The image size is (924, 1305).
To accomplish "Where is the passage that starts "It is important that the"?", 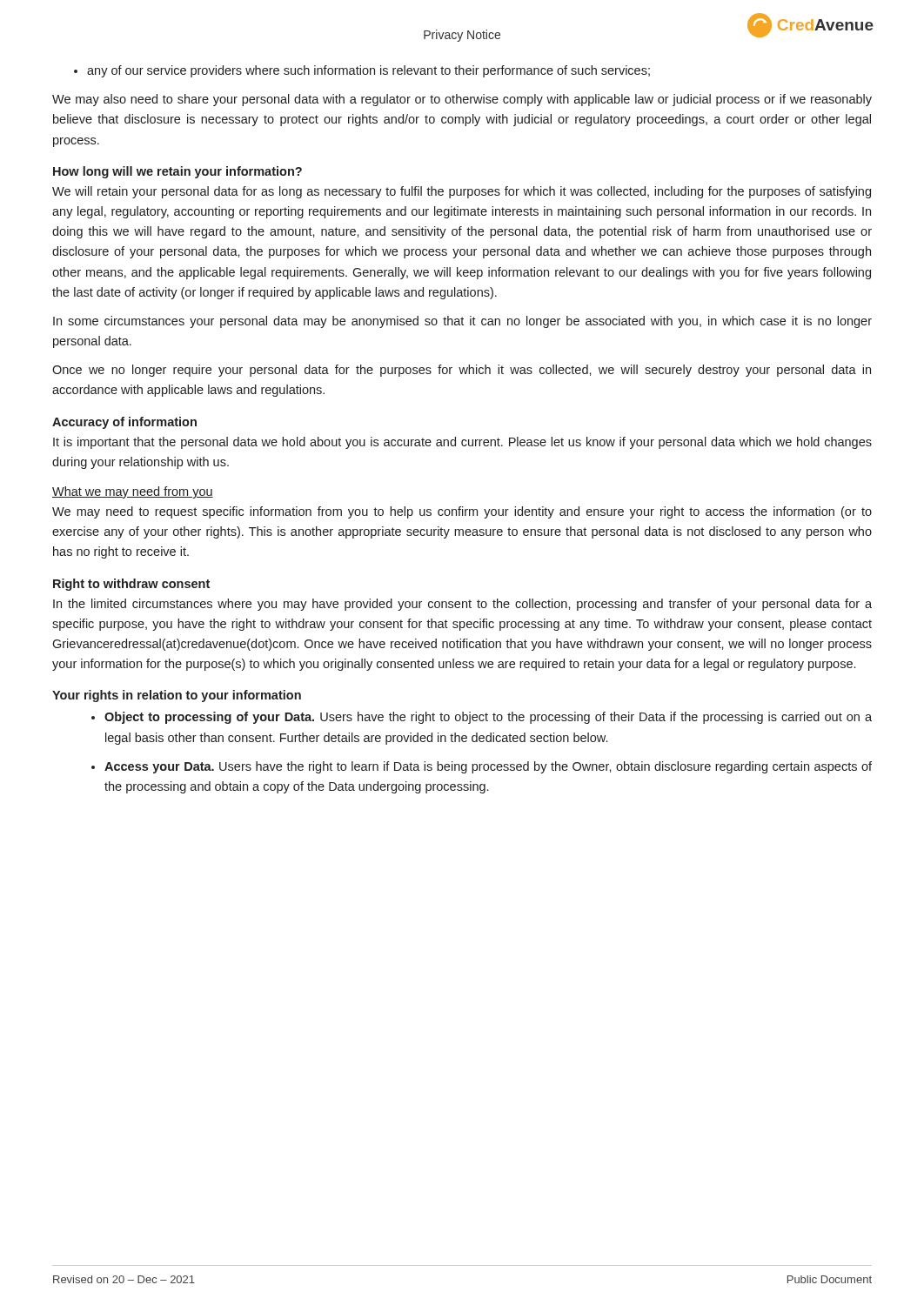I will click(x=462, y=452).
